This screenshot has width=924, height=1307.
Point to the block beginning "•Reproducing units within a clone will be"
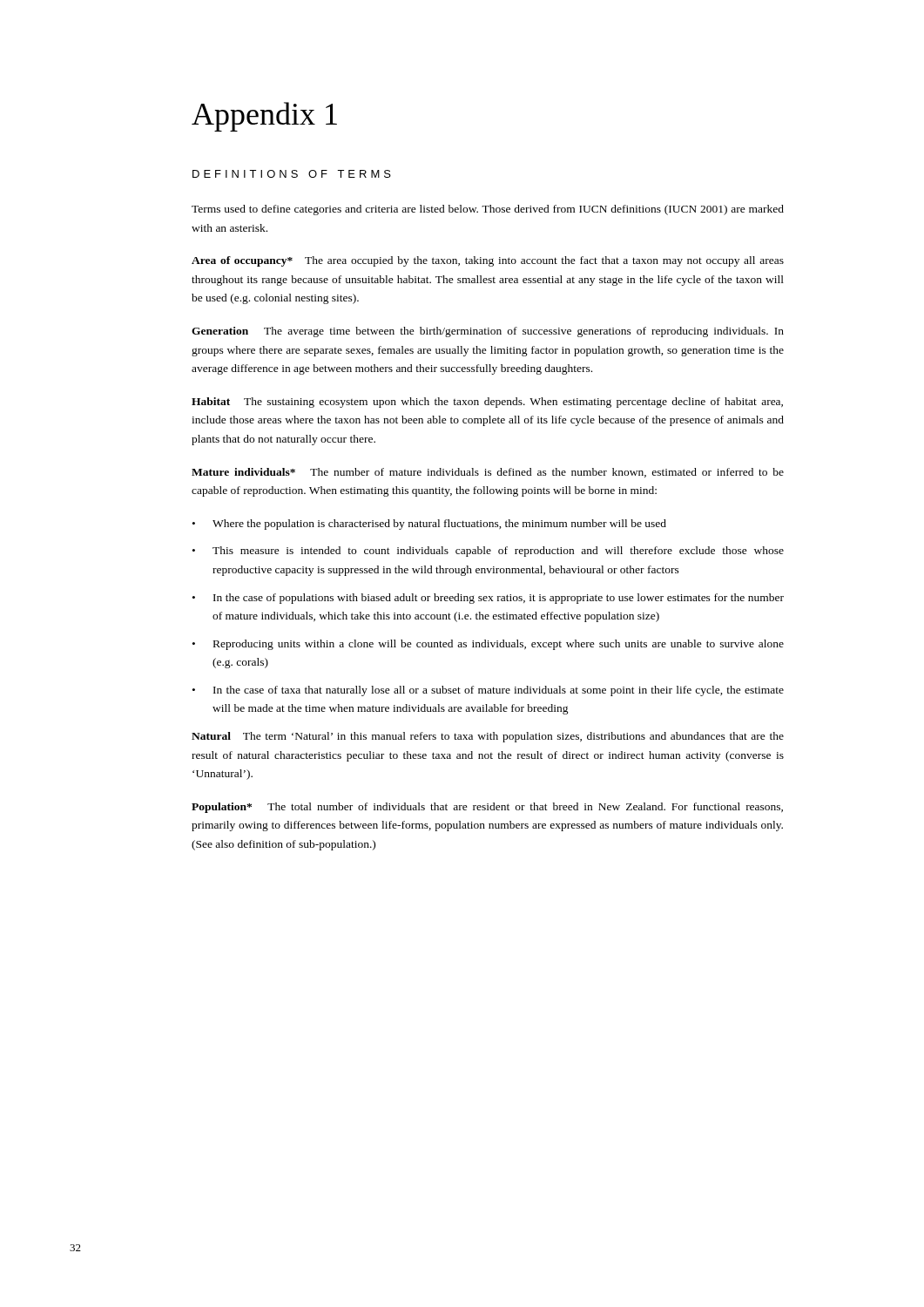coord(488,653)
